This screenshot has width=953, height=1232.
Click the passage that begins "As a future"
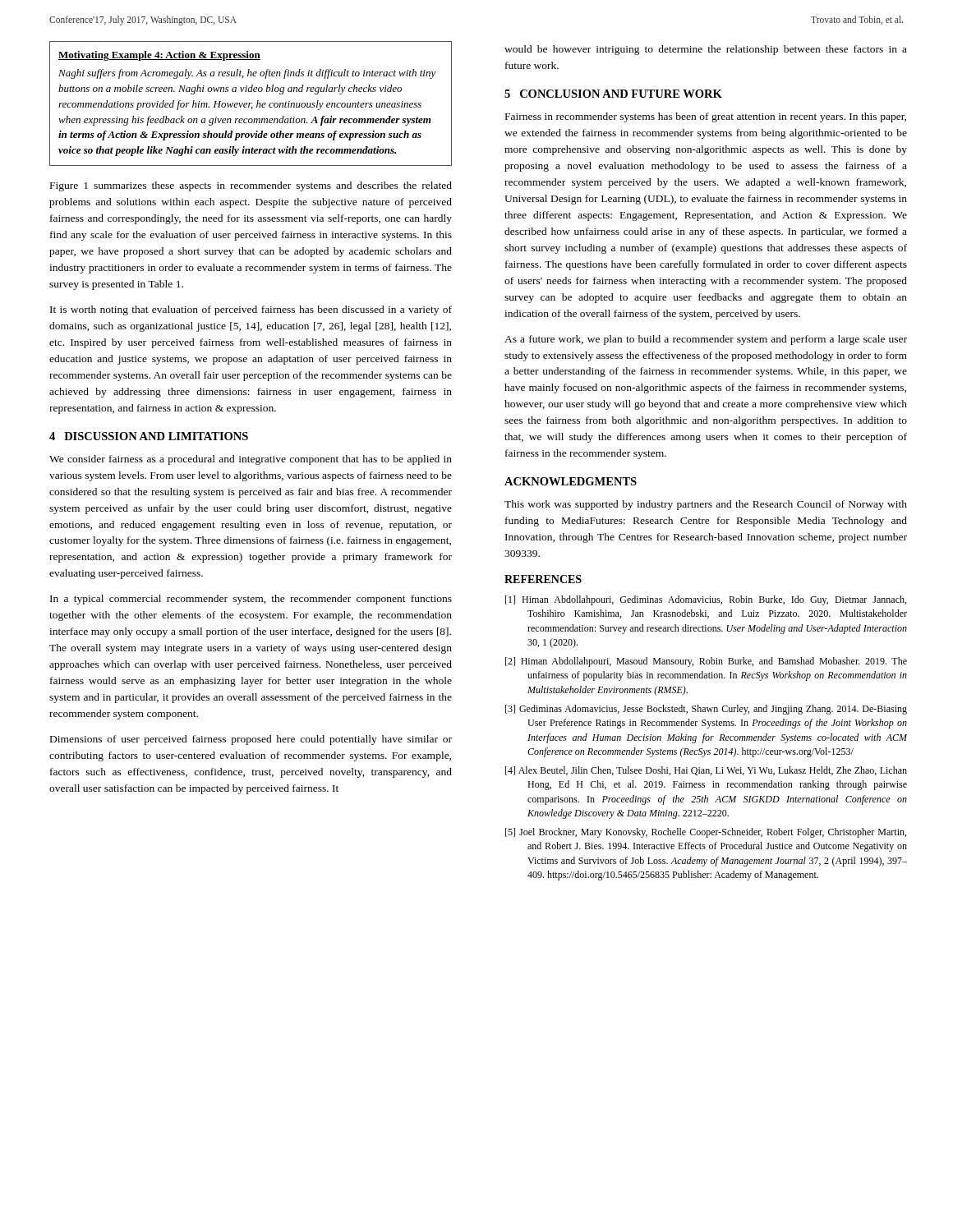(x=706, y=396)
